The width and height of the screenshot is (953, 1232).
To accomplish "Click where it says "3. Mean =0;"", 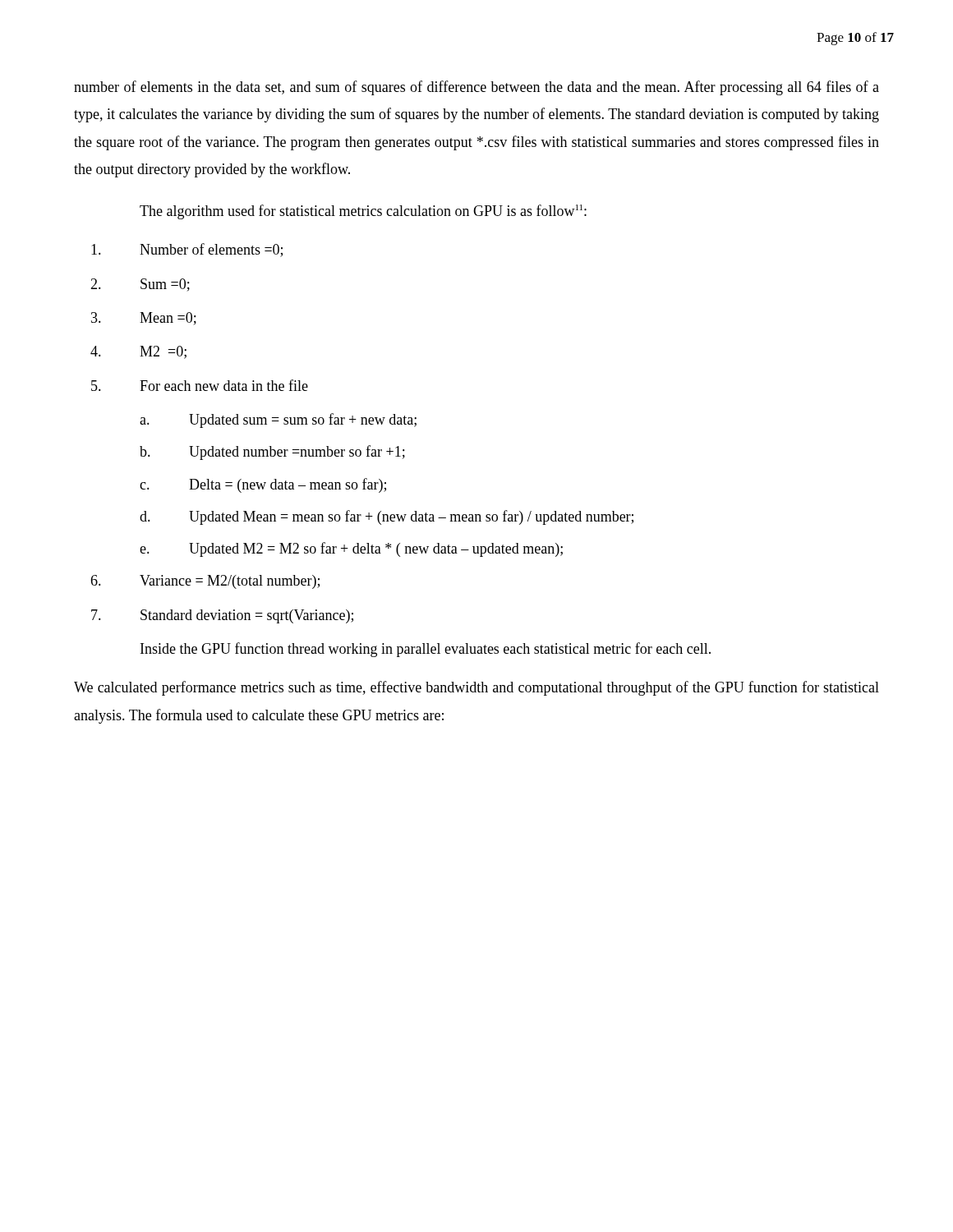I will tap(144, 319).
